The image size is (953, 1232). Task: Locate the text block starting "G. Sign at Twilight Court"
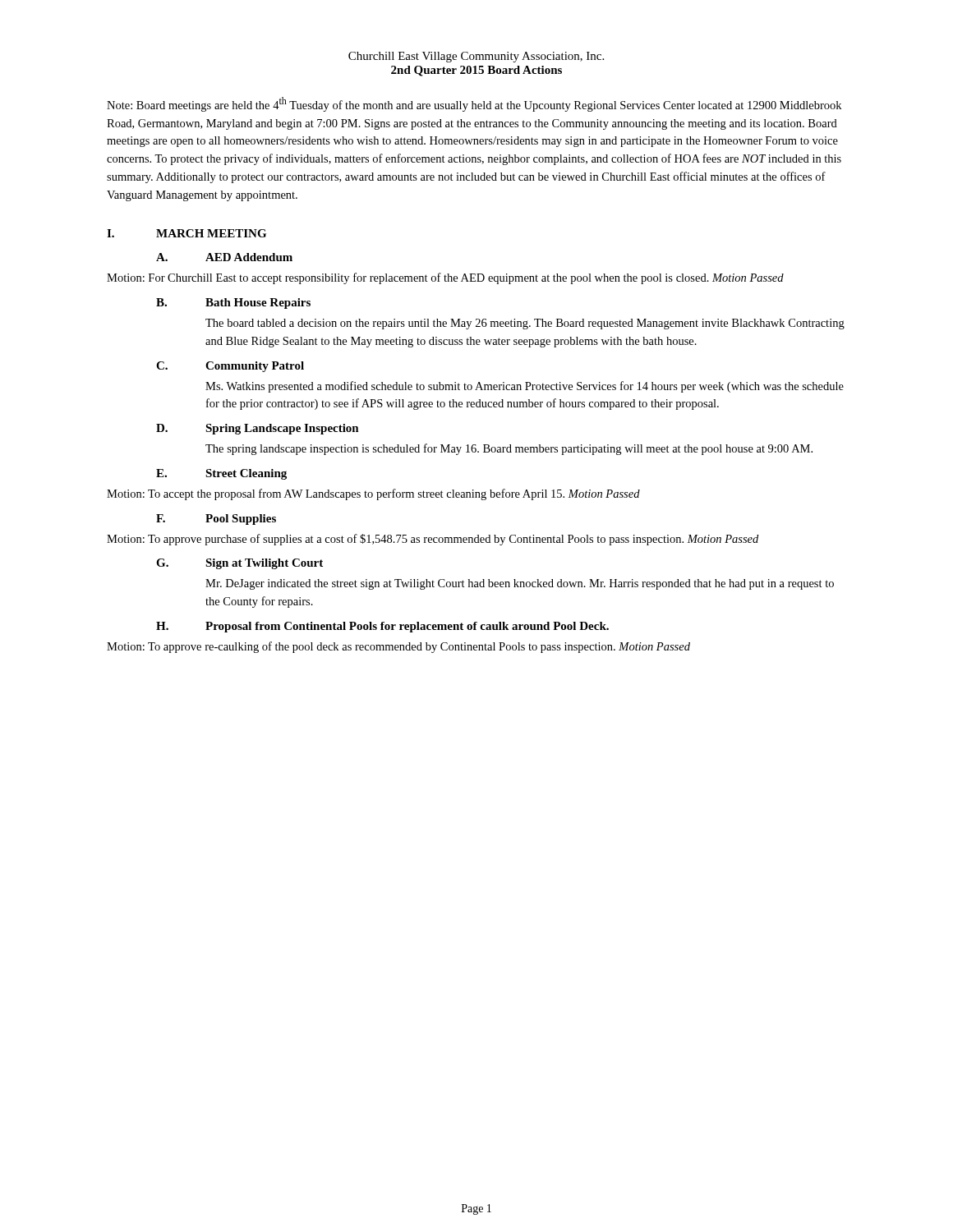tap(240, 563)
